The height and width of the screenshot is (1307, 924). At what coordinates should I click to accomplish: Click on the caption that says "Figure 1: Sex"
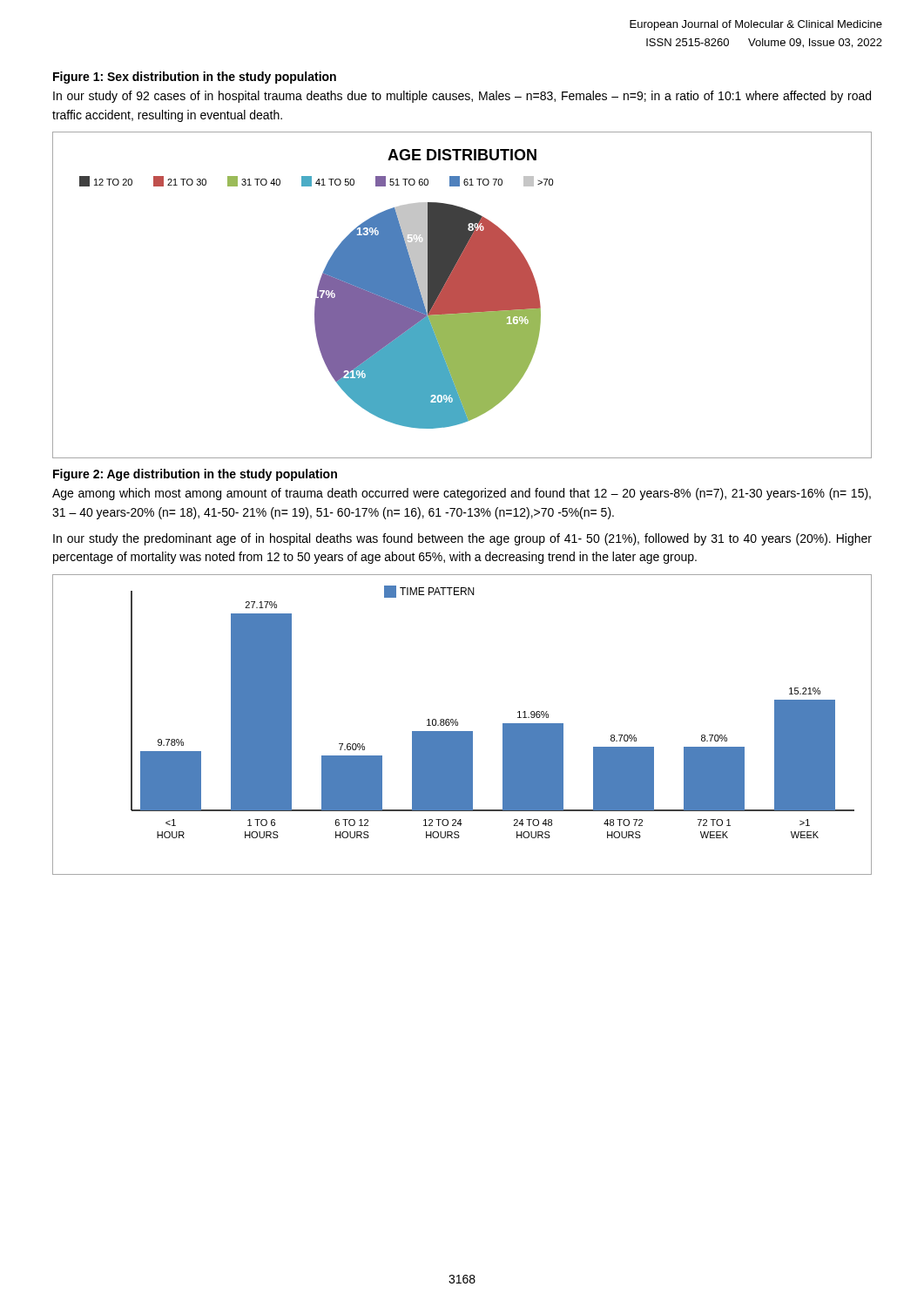point(195,77)
